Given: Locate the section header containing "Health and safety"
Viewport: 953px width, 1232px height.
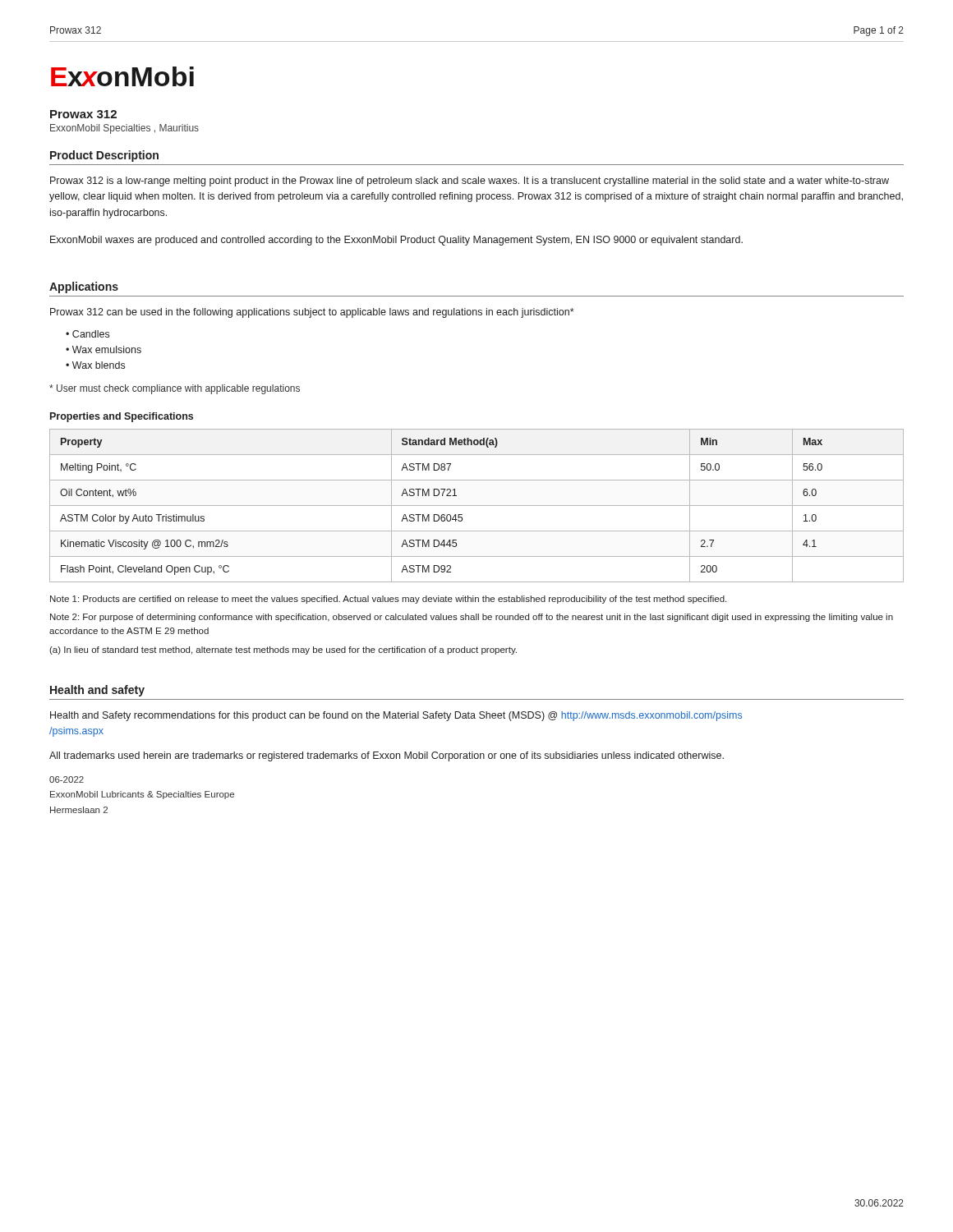Looking at the screenshot, I should [x=97, y=690].
